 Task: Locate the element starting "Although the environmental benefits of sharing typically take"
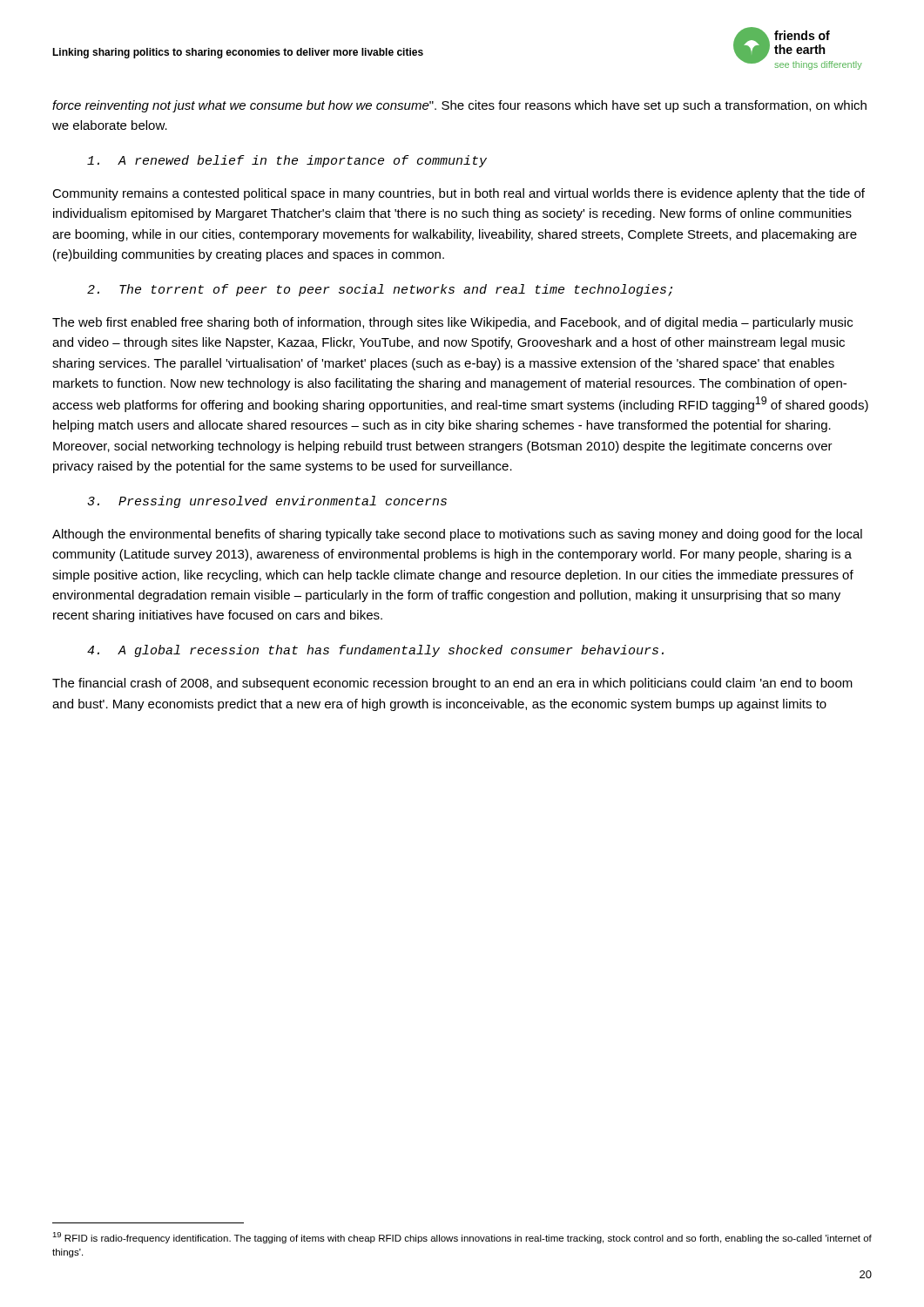pyautogui.click(x=457, y=574)
